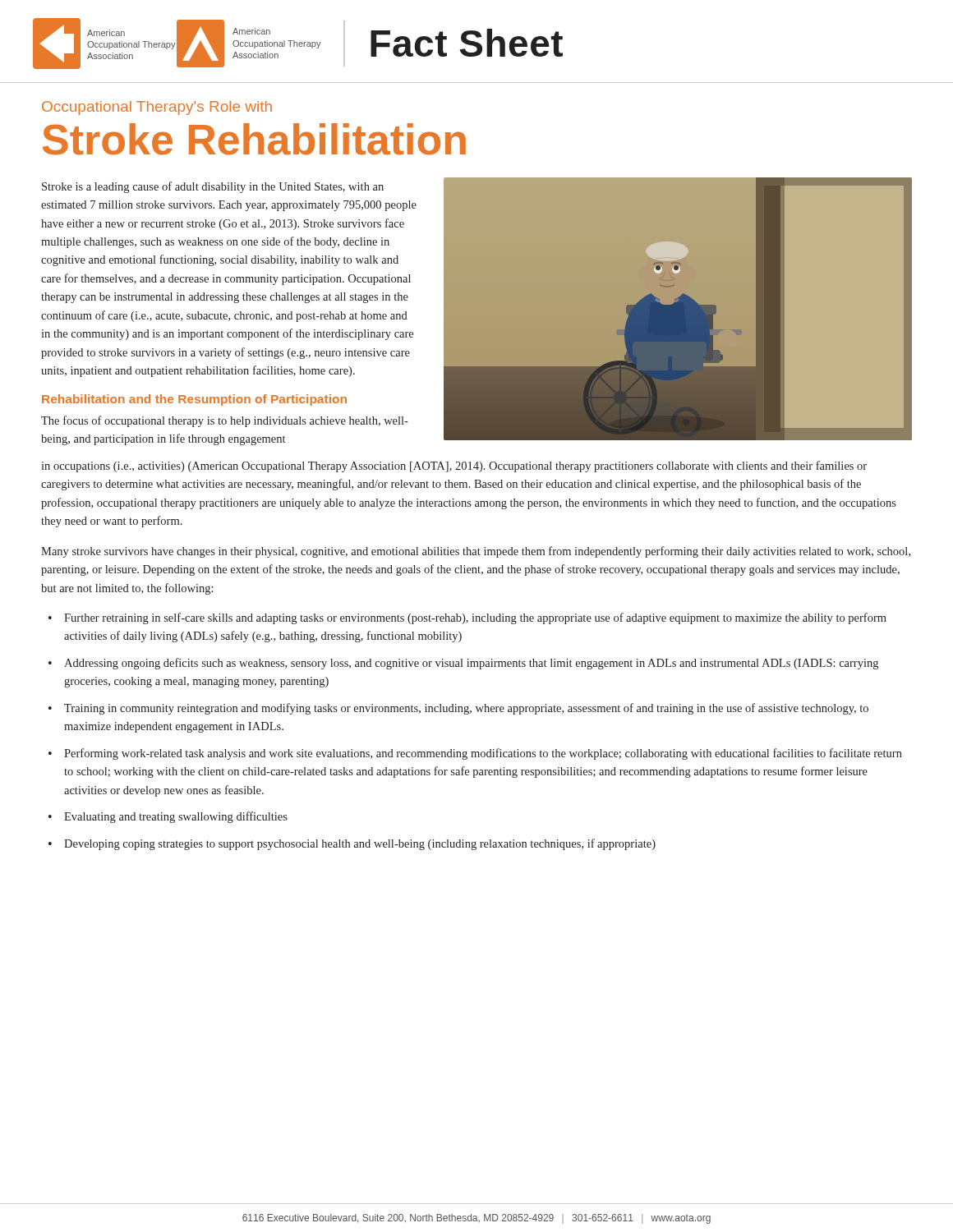Where is the passage that starts "Further retraining in self-care skills and adapting"?
The image size is (953, 1232).
point(475,627)
